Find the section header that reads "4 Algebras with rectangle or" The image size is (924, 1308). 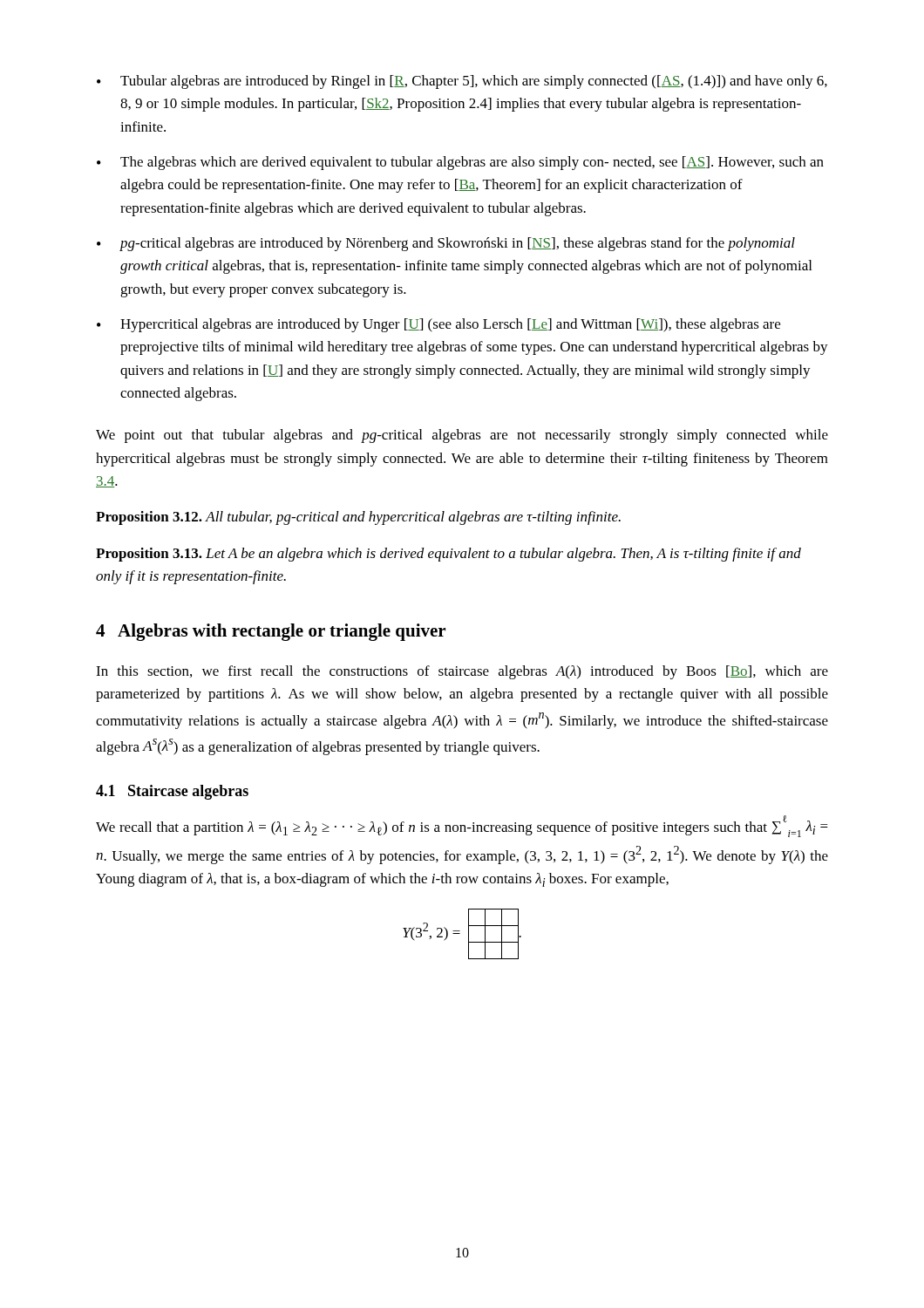[271, 630]
